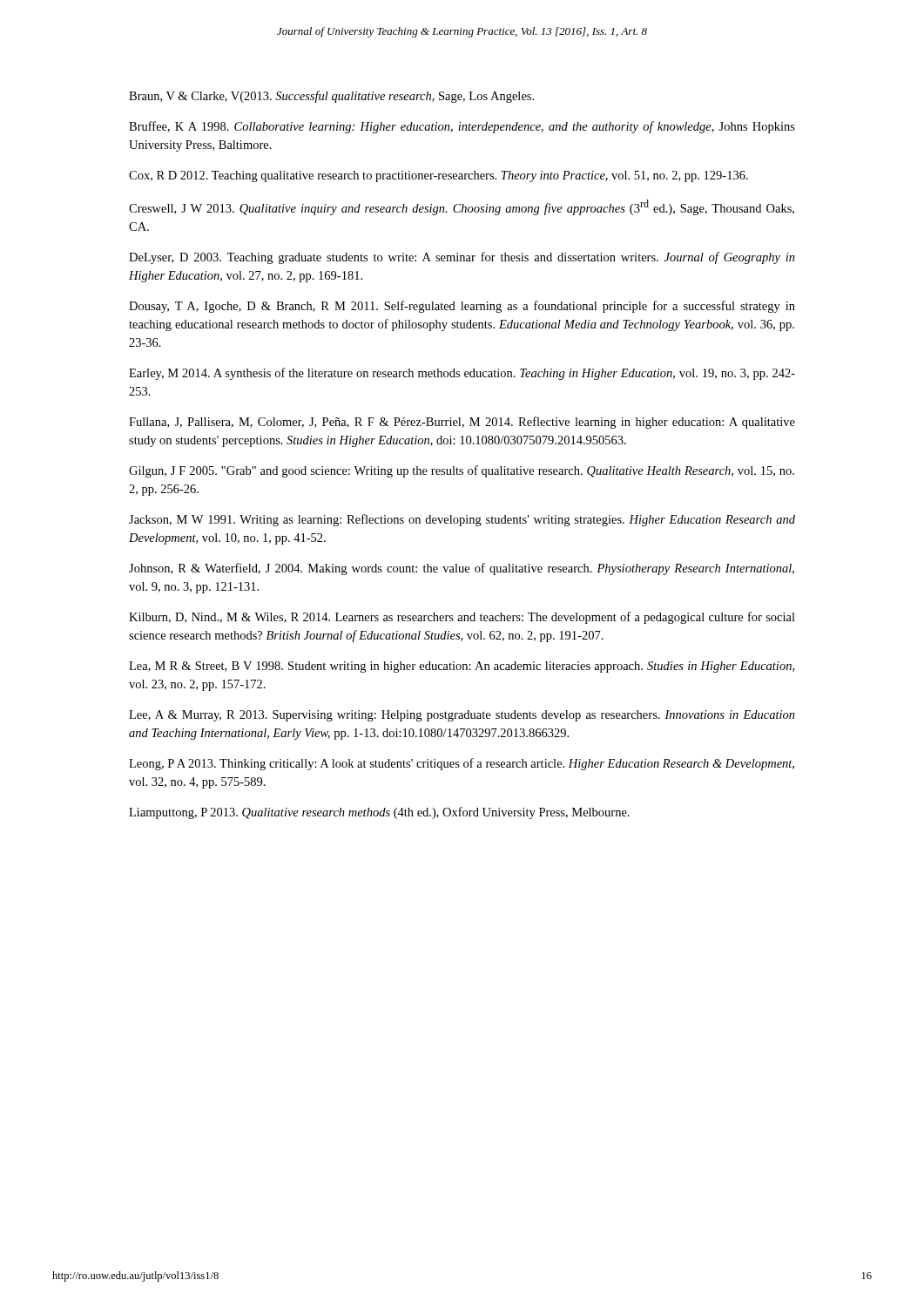Screen dimensions: 1307x924
Task: Select the text starting "Braun, V & Clarke, V(2013. Successful qualitative research,"
Action: pos(332,96)
